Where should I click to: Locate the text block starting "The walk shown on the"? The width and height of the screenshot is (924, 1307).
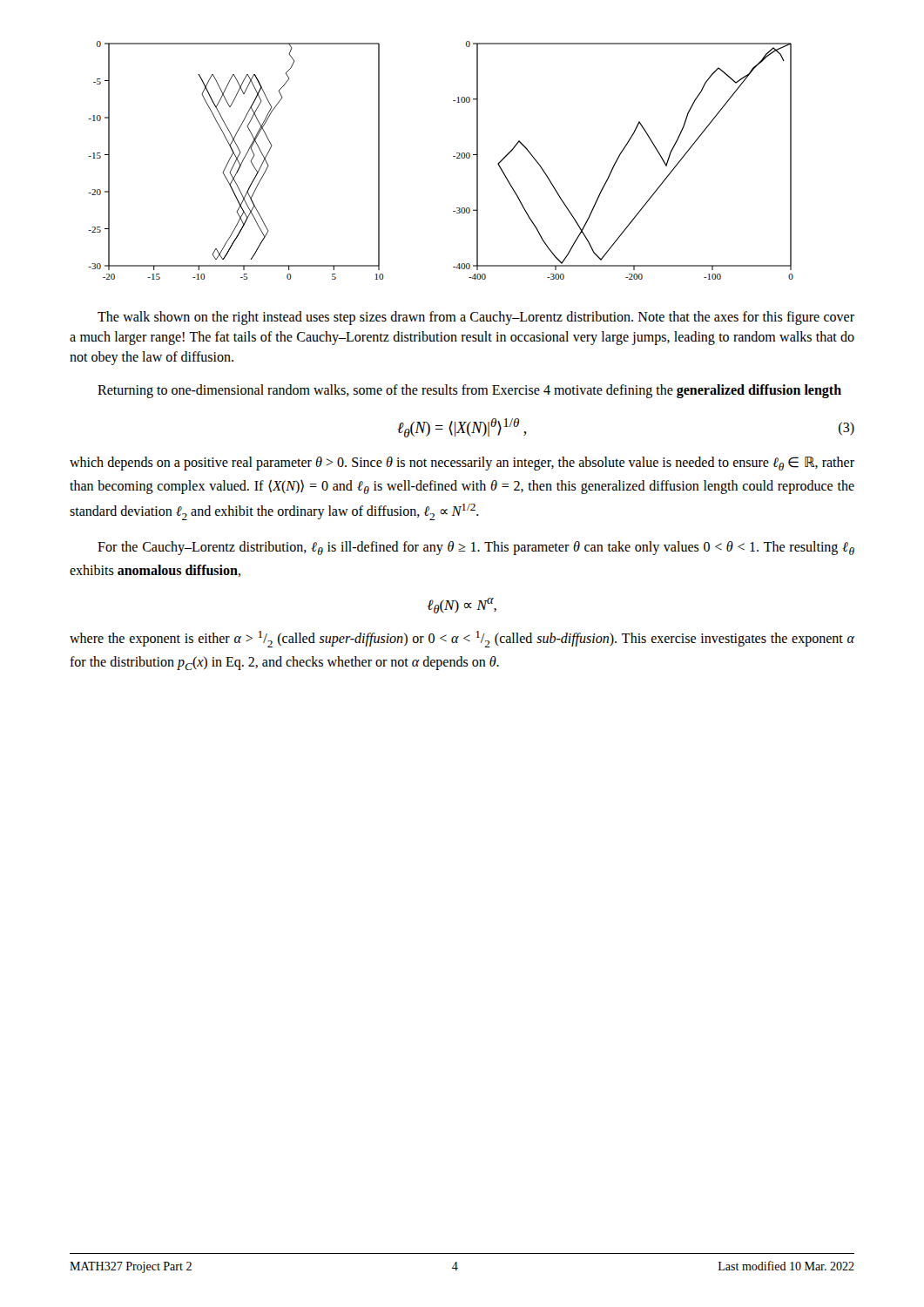[x=462, y=337]
